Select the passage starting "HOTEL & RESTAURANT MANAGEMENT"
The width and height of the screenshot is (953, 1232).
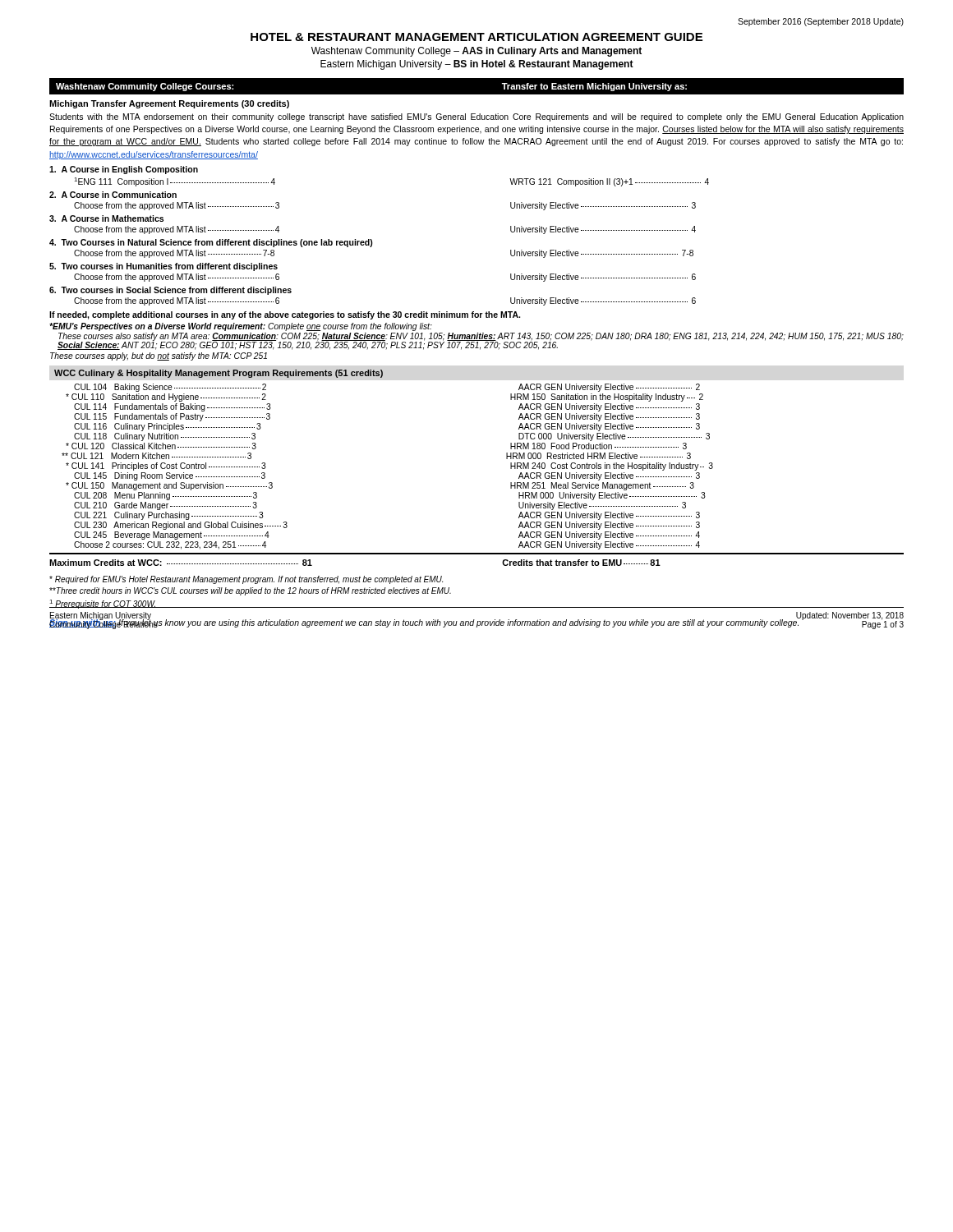[476, 37]
